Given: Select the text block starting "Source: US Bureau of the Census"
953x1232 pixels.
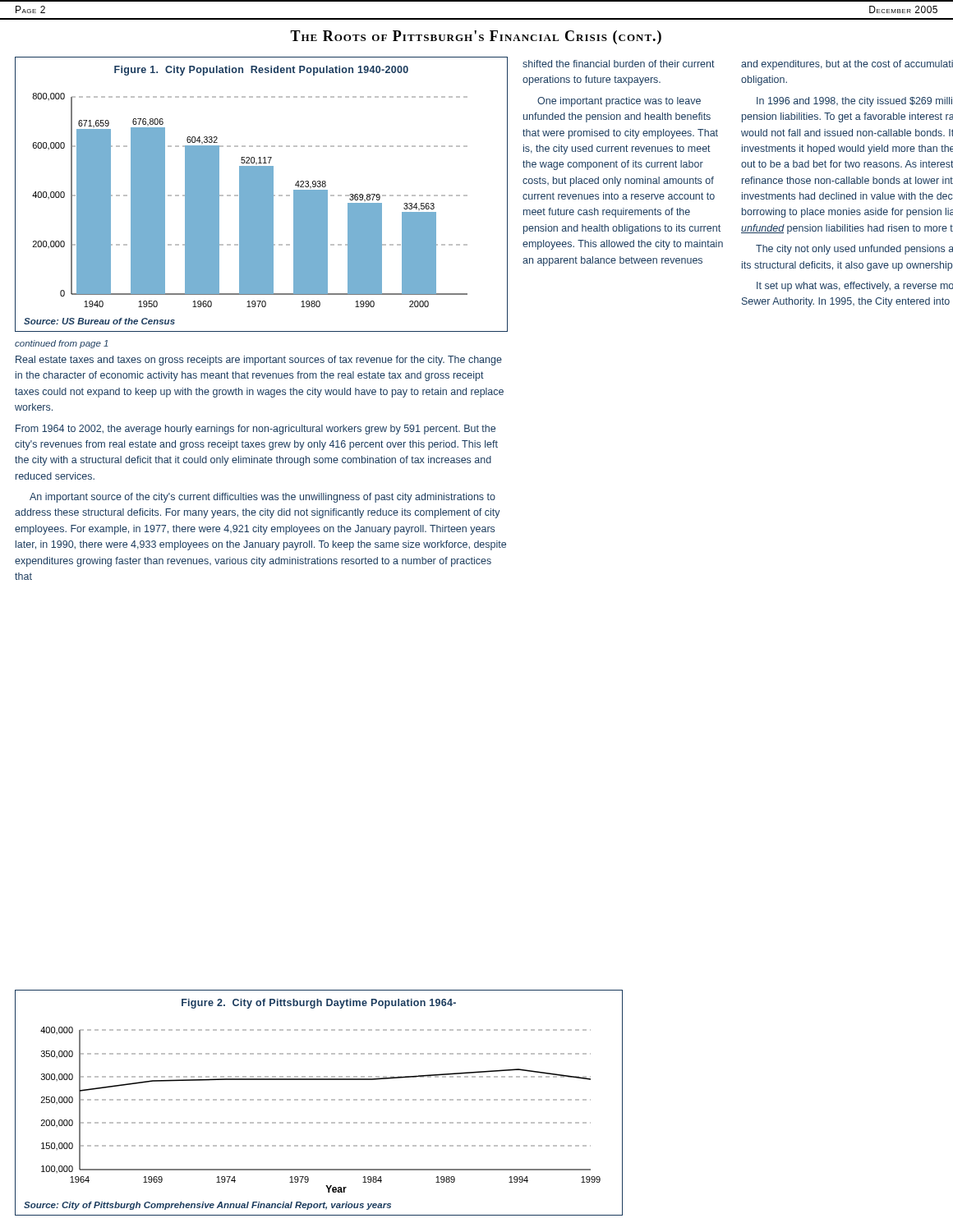Looking at the screenshot, I should click(99, 321).
